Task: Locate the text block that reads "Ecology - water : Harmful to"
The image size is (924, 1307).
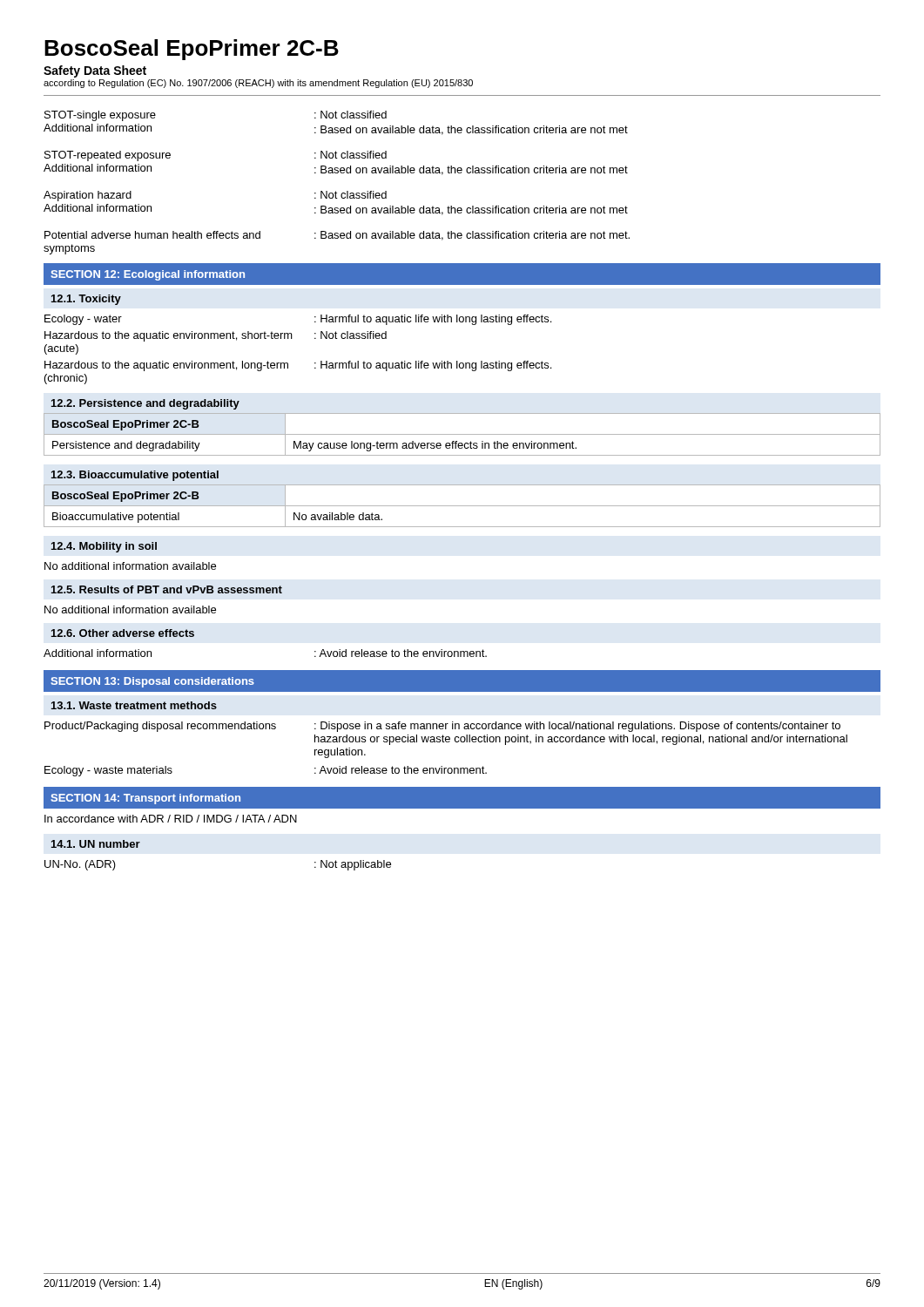Action: pyautogui.click(x=81, y=319)
